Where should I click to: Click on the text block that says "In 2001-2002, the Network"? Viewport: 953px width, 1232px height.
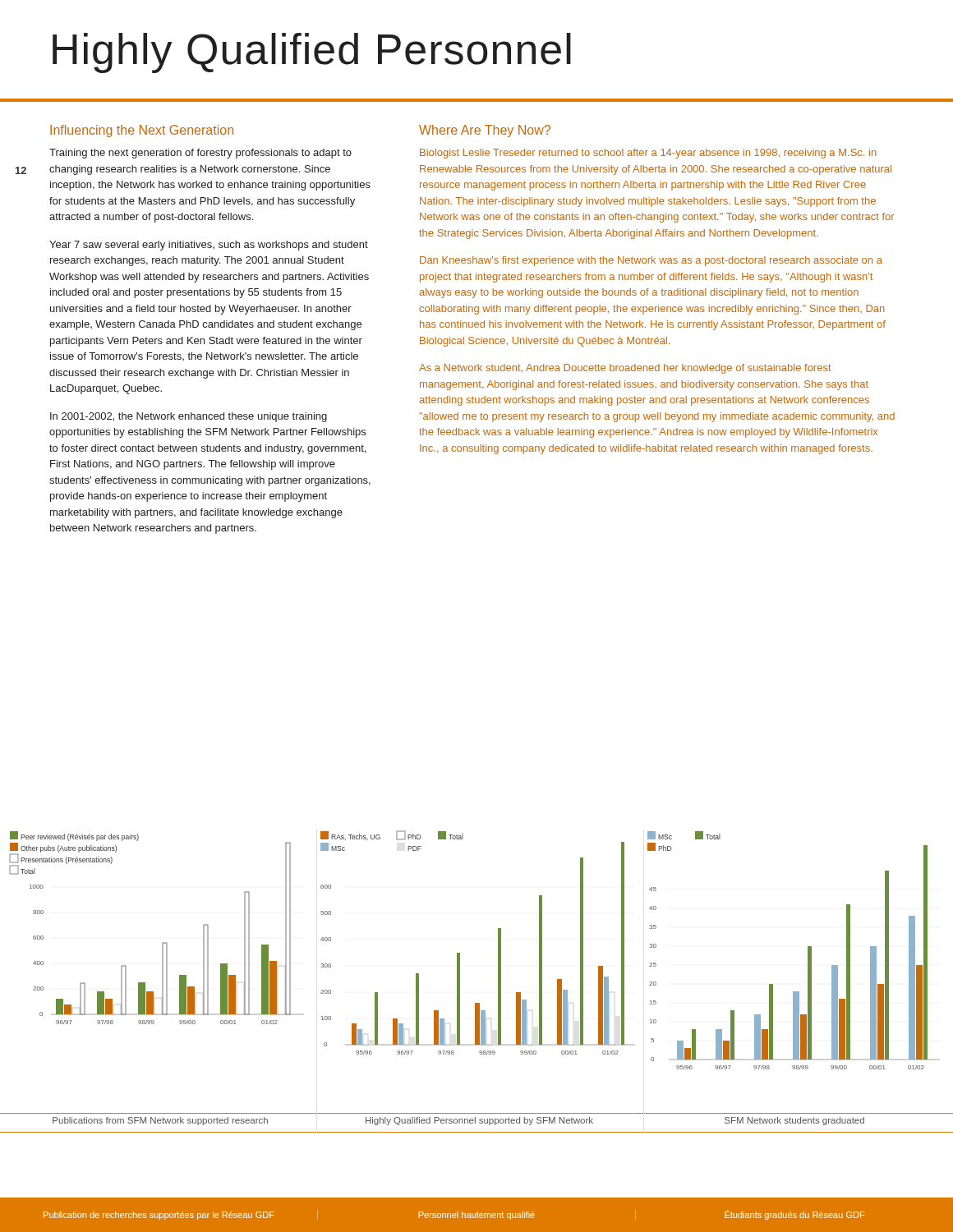(x=210, y=472)
